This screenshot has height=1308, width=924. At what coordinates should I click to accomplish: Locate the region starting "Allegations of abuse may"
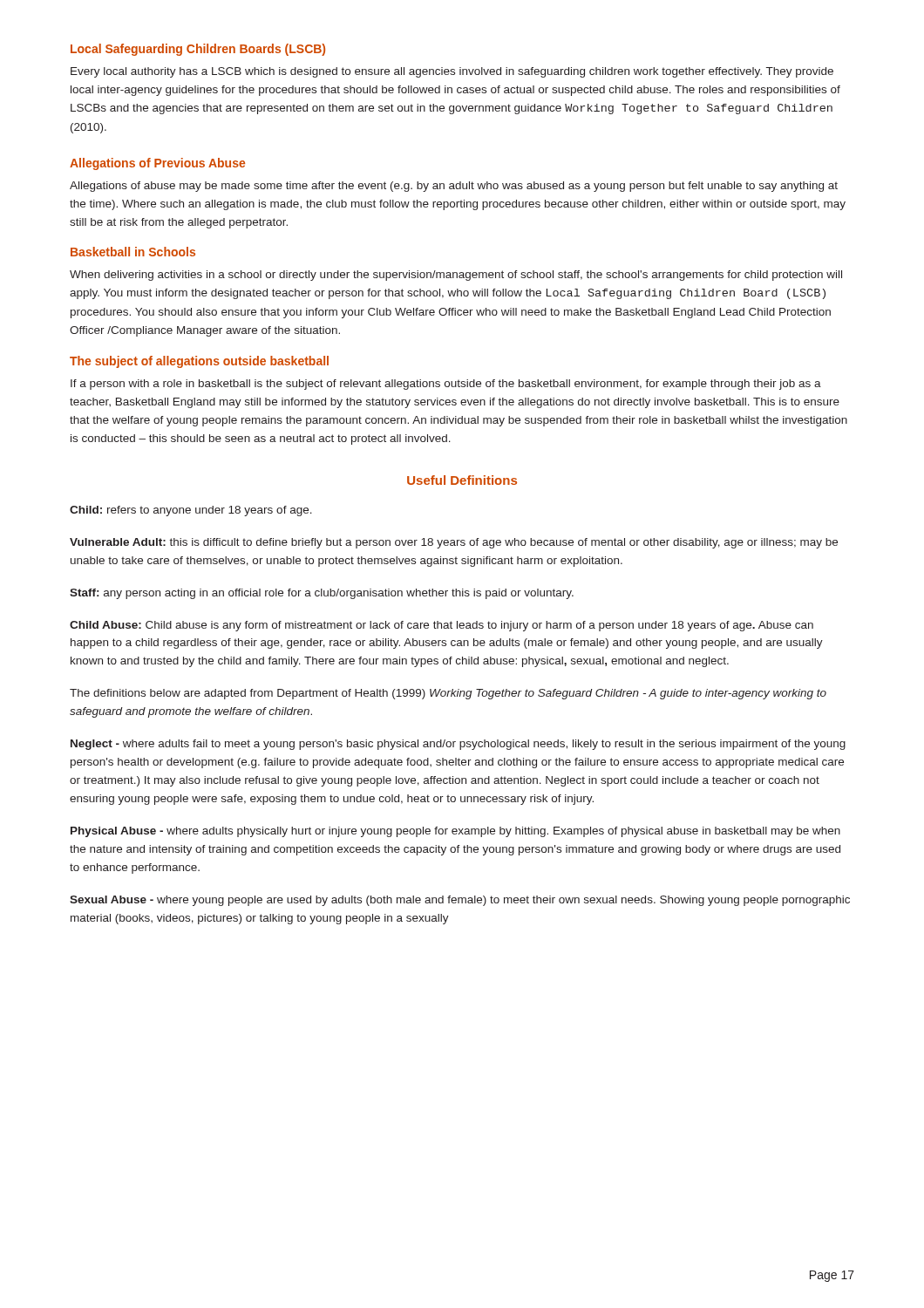click(x=458, y=203)
